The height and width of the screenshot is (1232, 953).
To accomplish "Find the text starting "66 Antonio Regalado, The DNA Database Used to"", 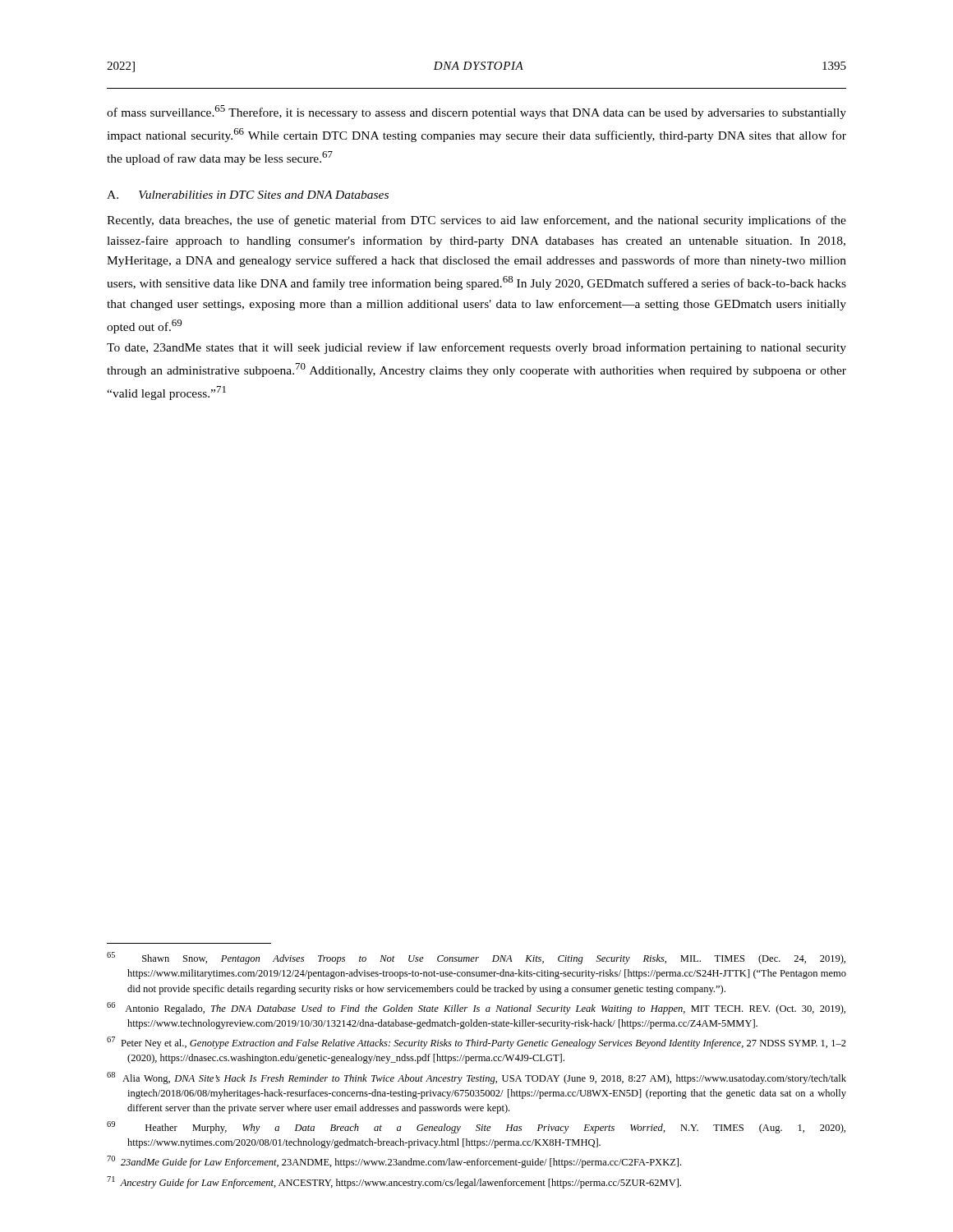I will pos(476,1015).
